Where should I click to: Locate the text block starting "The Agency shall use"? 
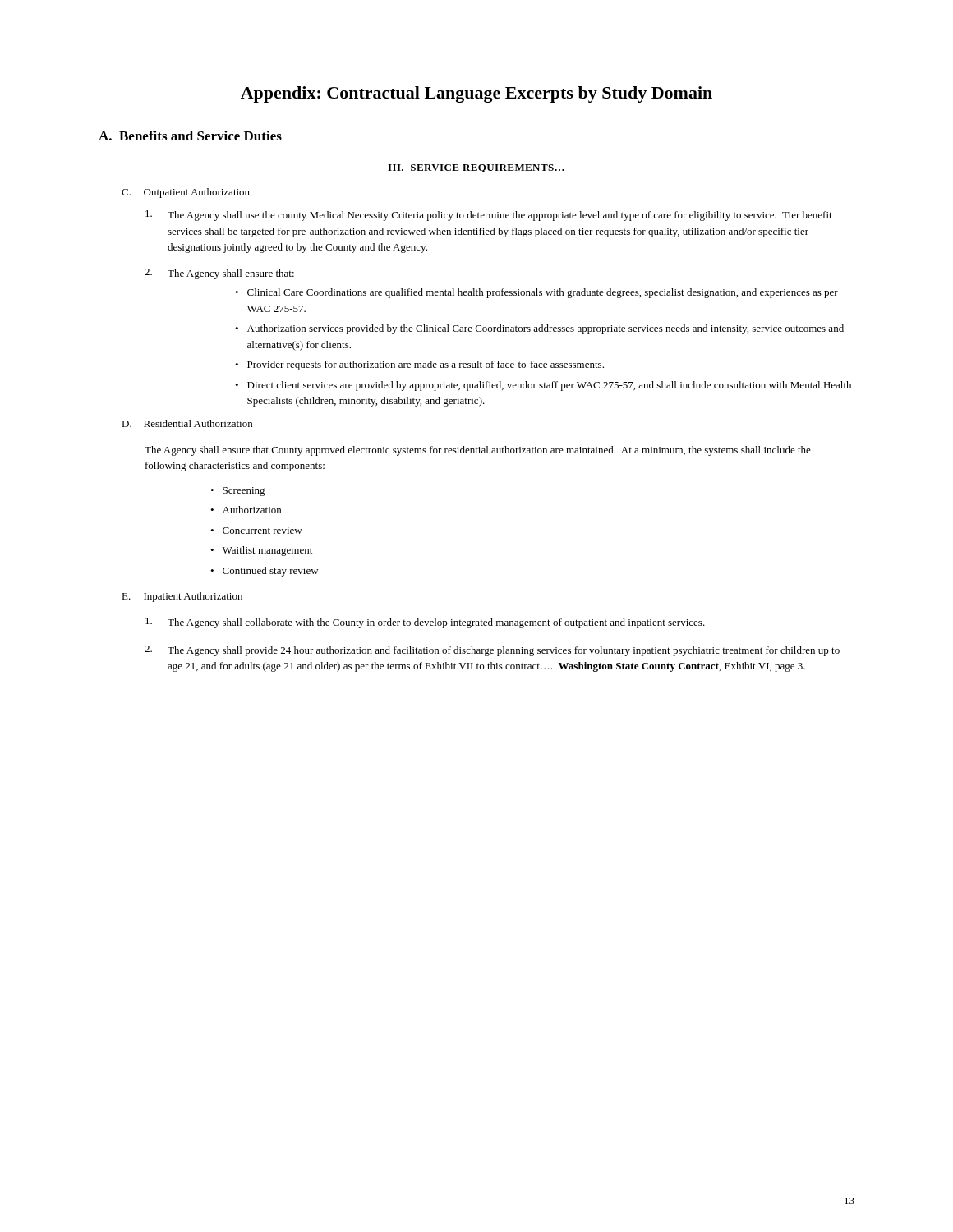tap(500, 231)
